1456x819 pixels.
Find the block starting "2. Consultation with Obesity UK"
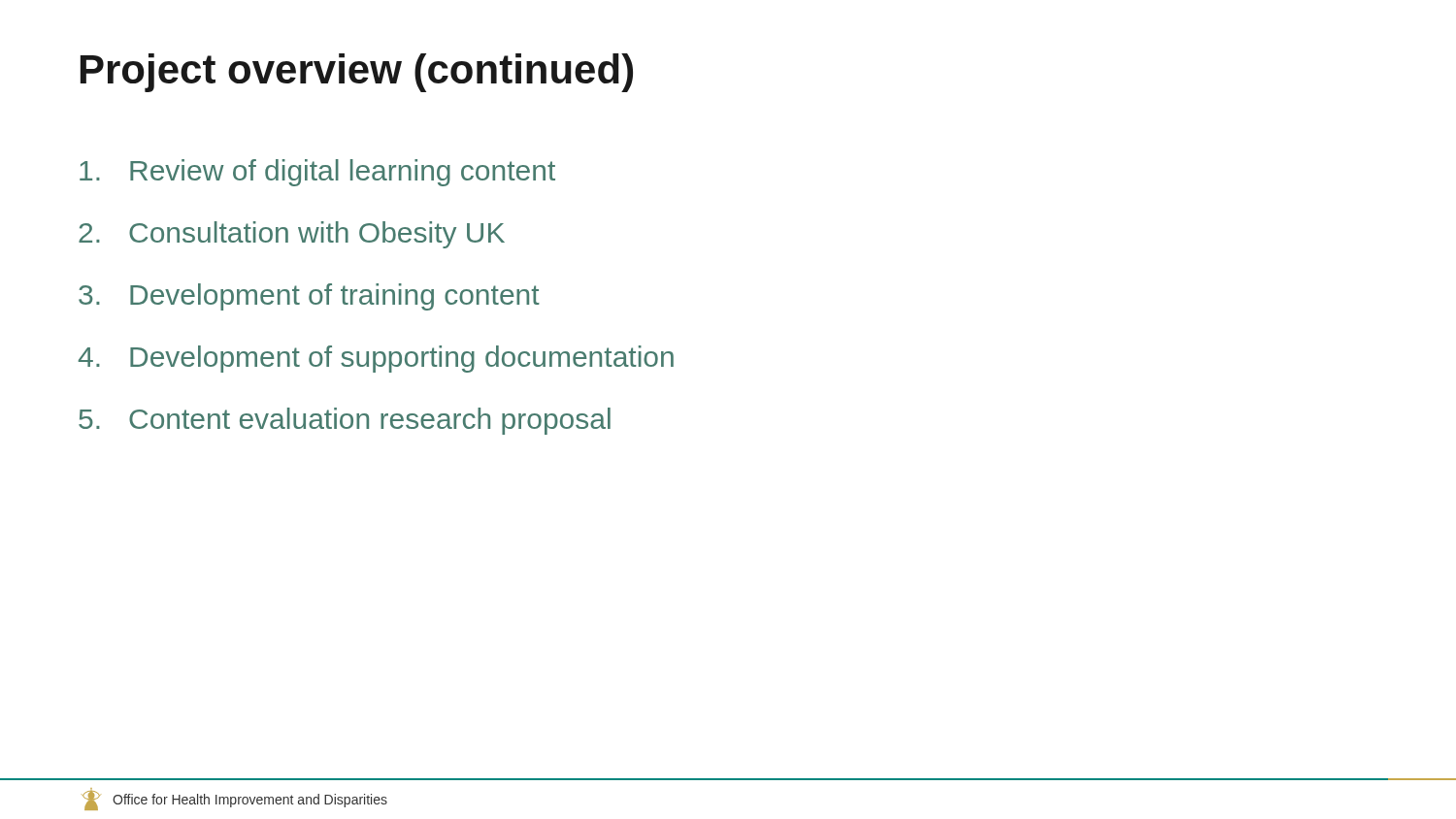(291, 233)
